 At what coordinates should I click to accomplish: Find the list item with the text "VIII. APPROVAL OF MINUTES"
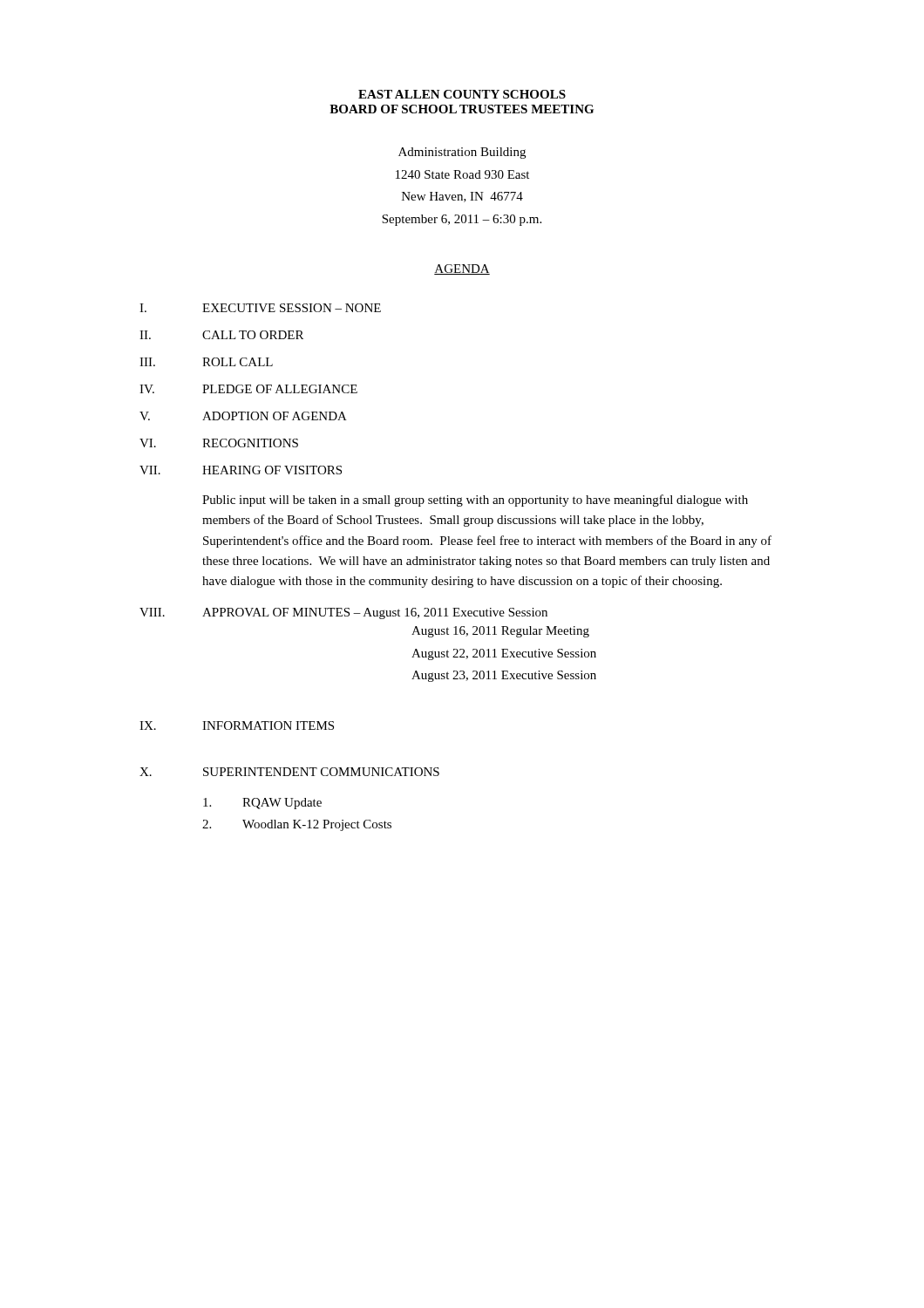tap(462, 646)
